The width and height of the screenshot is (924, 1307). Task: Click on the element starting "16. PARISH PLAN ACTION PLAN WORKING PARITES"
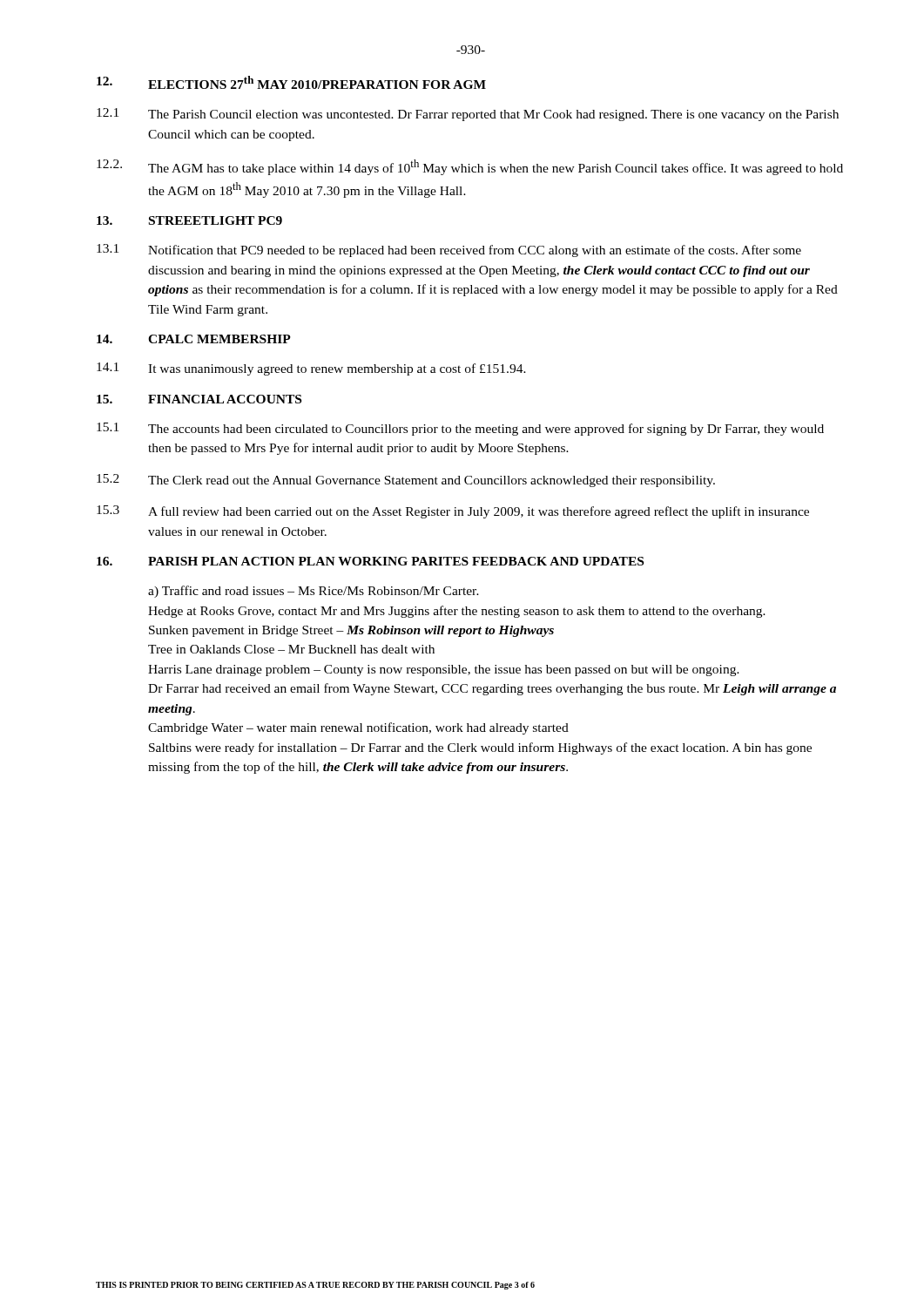tap(370, 561)
